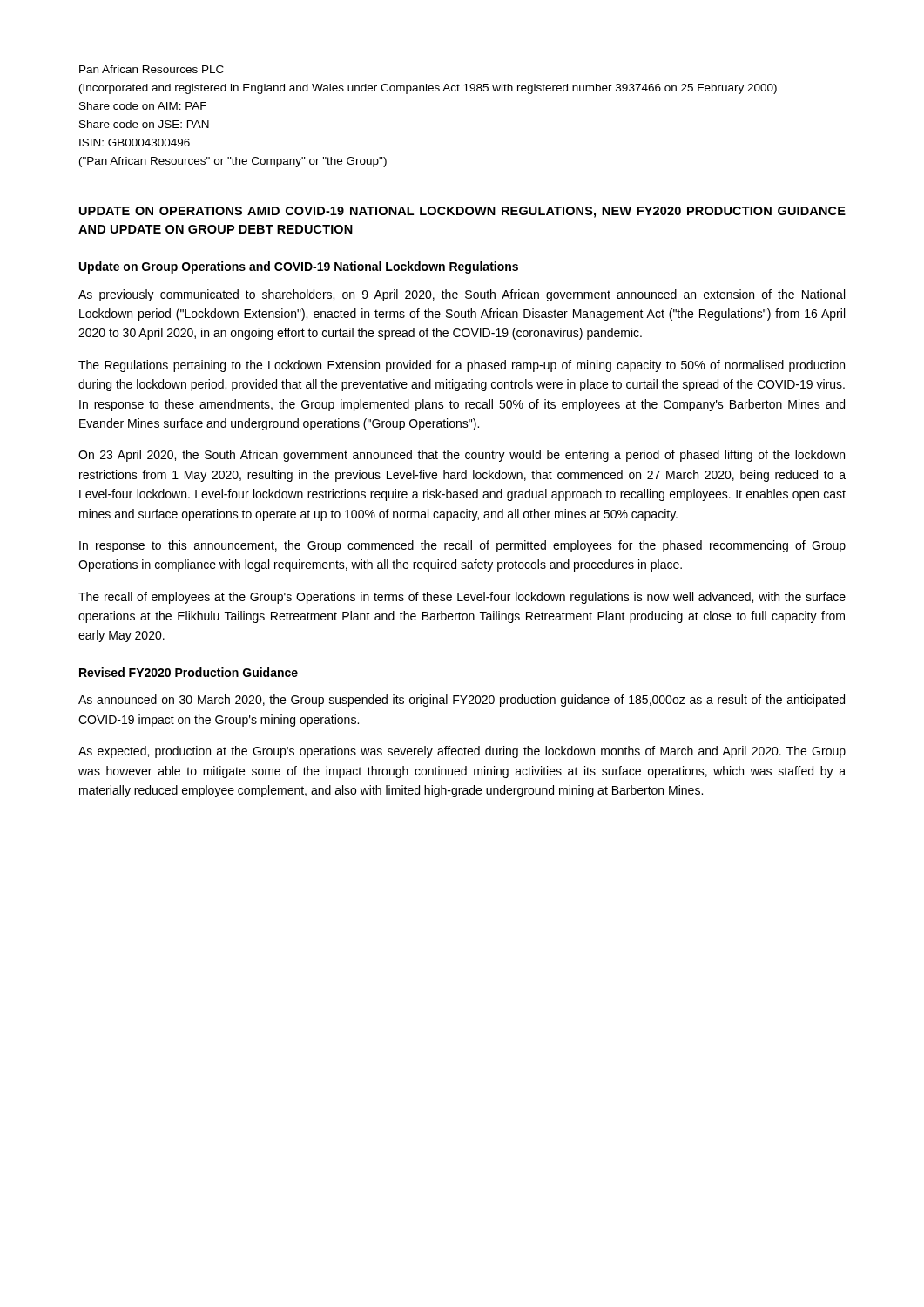Where is the passage that starts "As expected, production at"?
The image size is (924, 1307).
[462, 771]
